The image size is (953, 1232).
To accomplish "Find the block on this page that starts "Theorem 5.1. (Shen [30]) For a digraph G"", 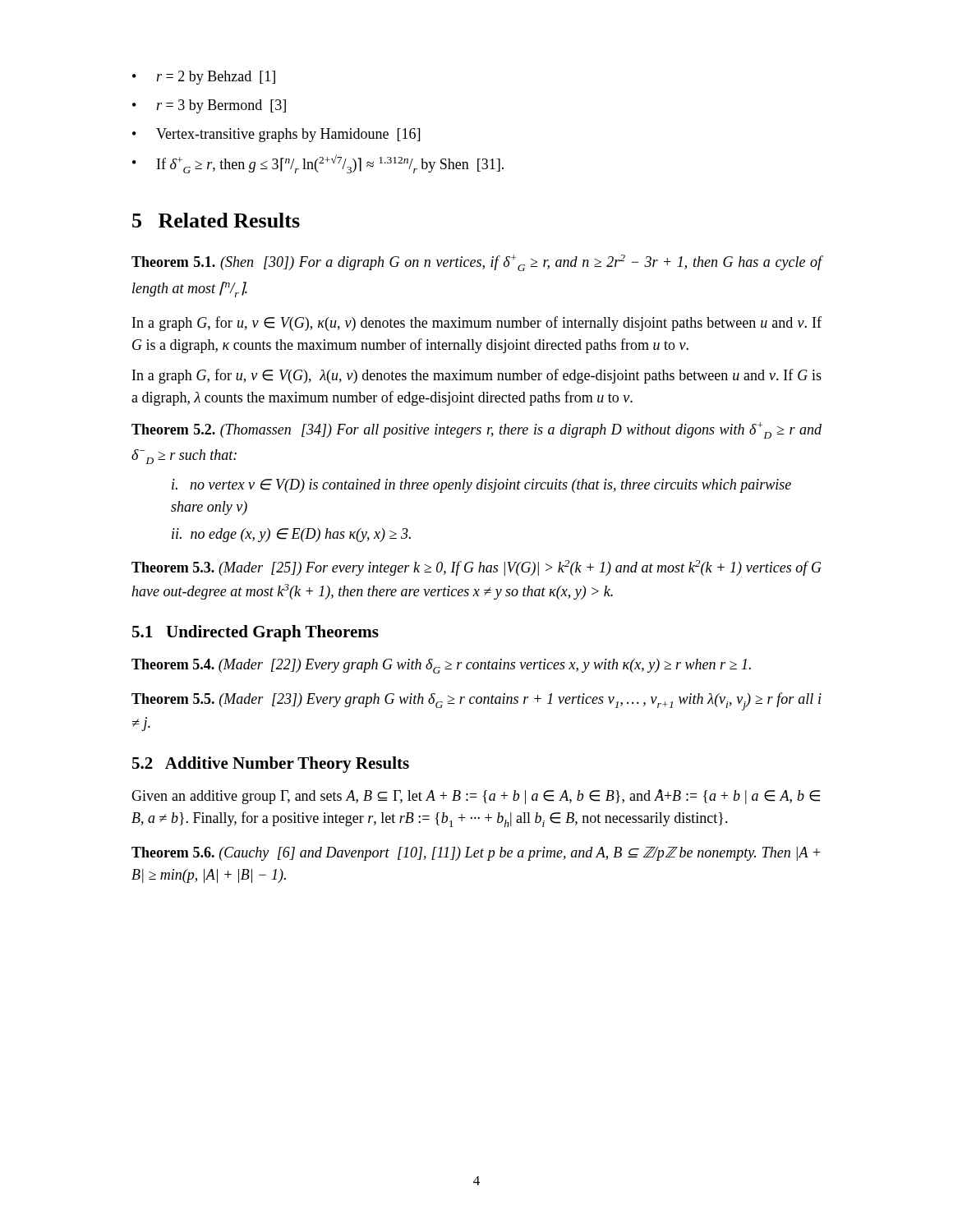I will [x=476, y=276].
